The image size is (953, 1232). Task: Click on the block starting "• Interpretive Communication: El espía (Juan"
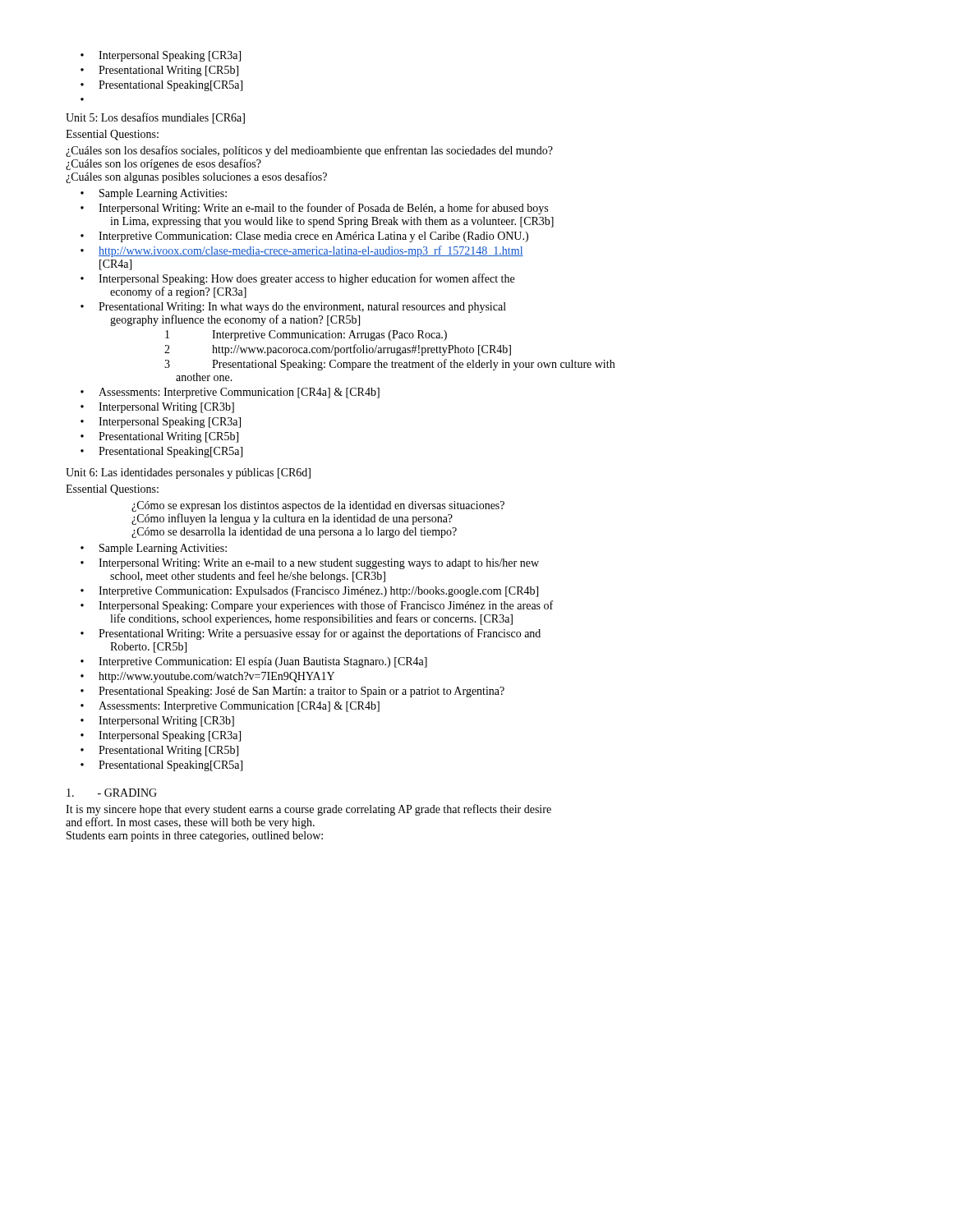point(254,662)
